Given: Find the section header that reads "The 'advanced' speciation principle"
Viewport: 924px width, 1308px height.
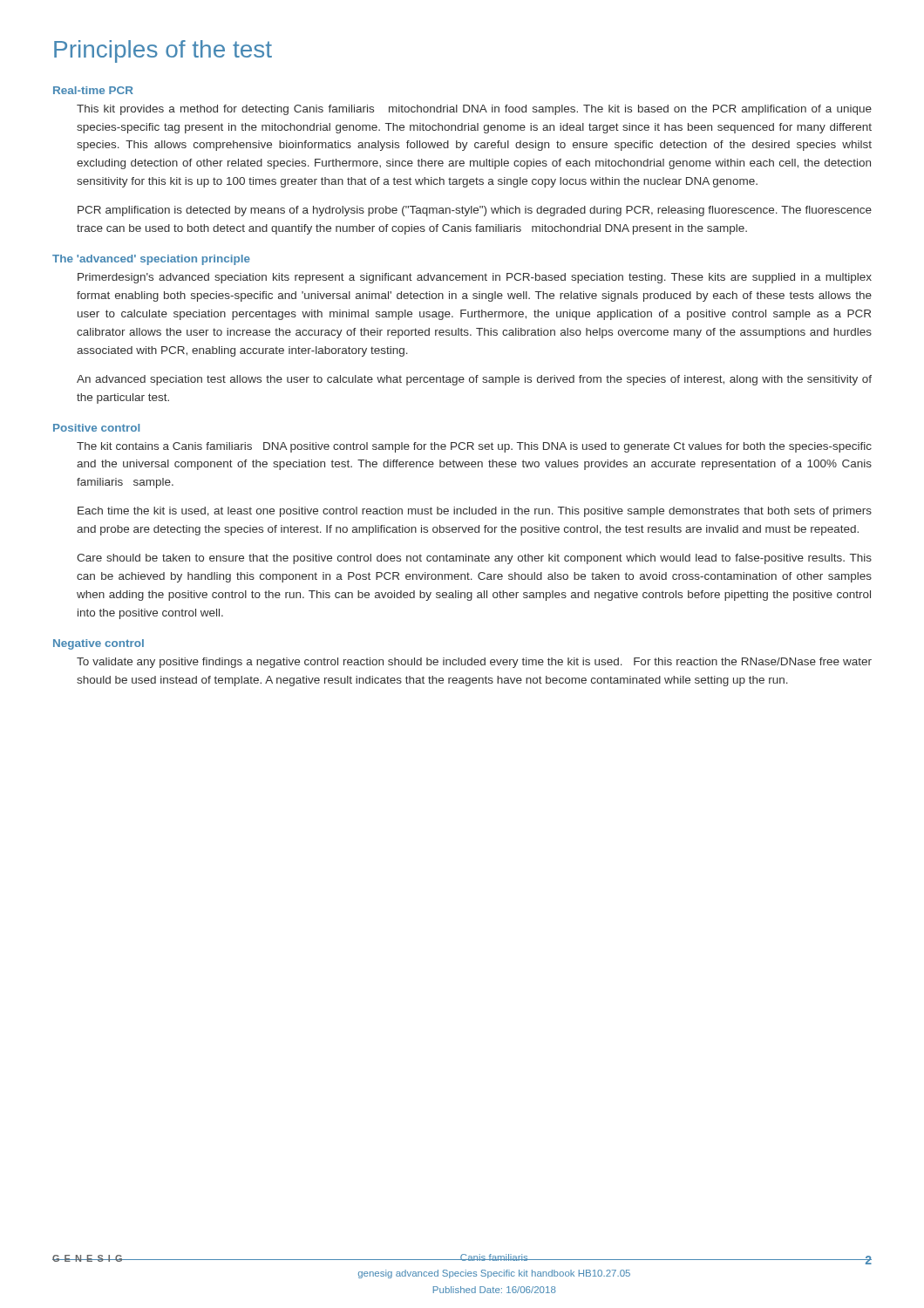Looking at the screenshot, I should (151, 259).
